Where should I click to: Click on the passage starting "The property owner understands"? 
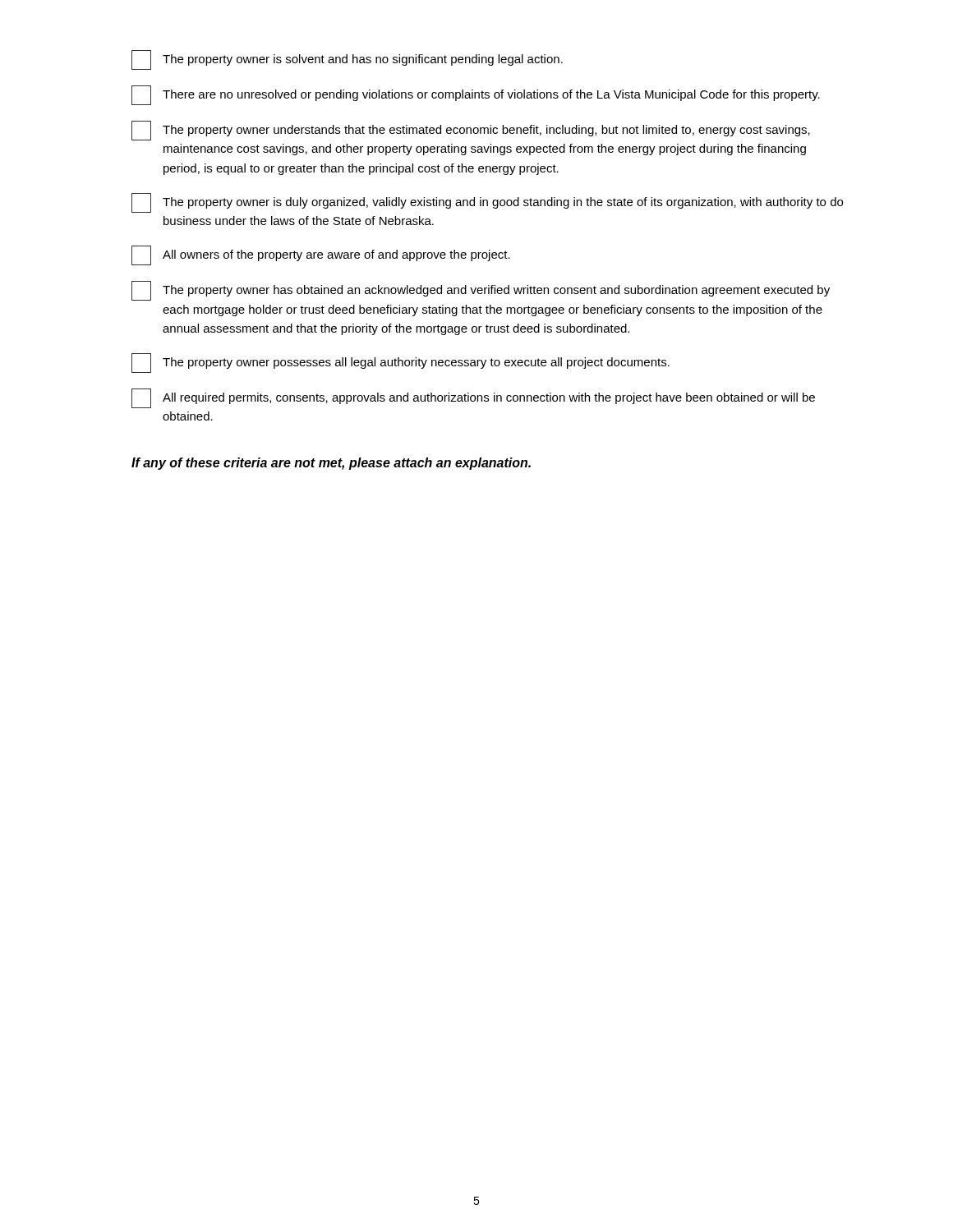[x=489, y=149]
